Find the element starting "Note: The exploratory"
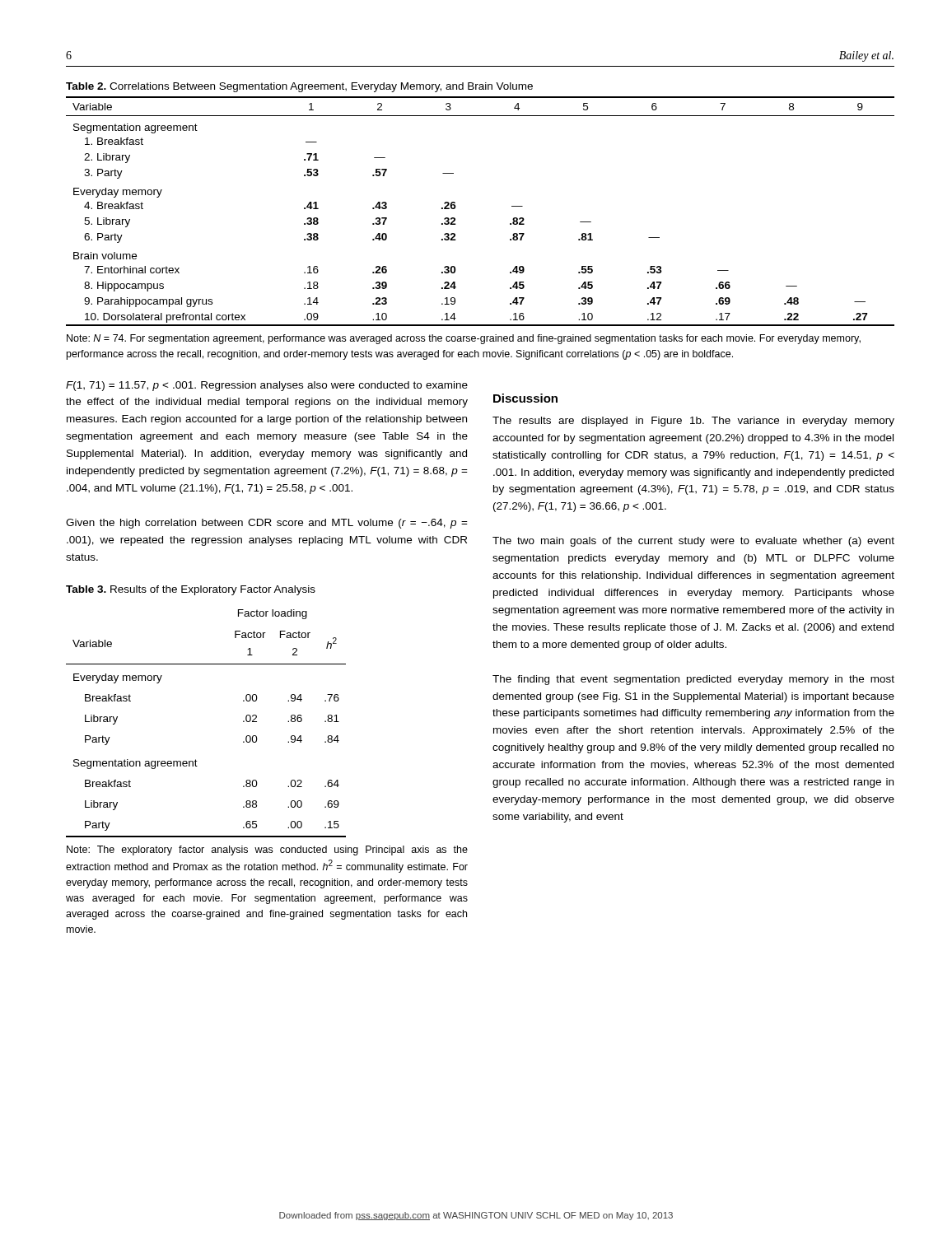952x1235 pixels. tap(267, 889)
